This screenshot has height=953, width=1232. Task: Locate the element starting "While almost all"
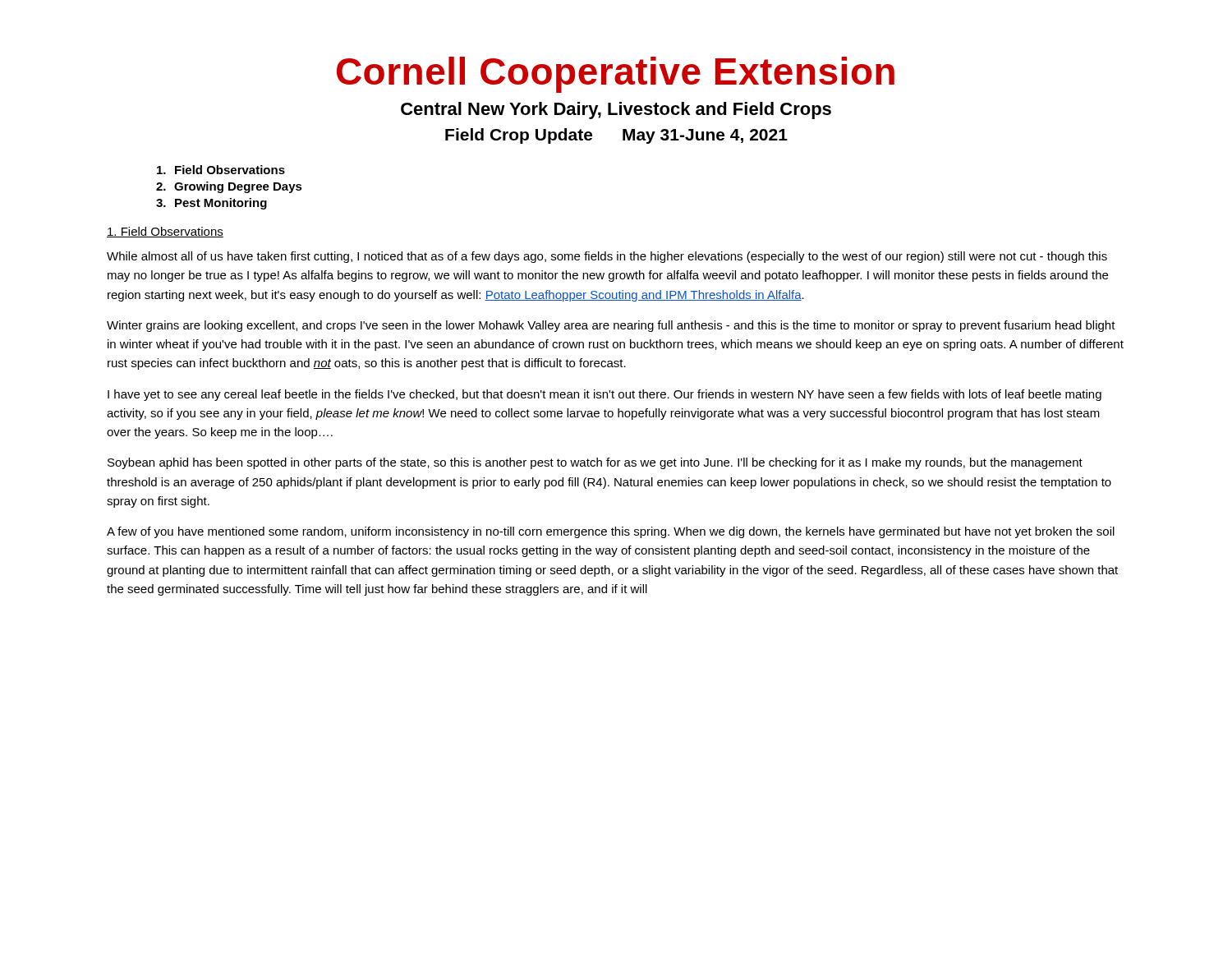coord(608,275)
